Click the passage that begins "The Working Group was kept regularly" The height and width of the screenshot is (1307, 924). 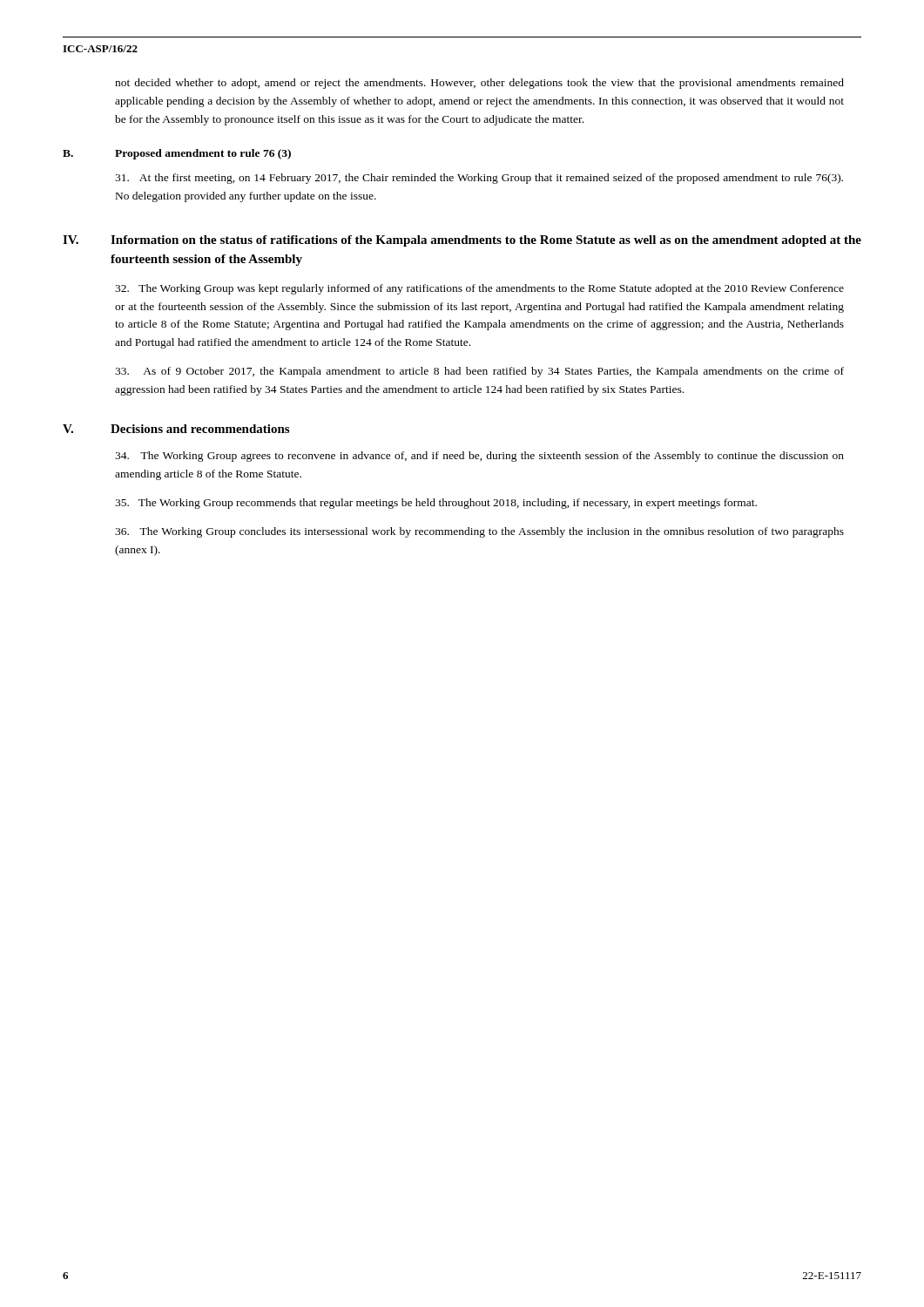pyautogui.click(x=479, y=315)
